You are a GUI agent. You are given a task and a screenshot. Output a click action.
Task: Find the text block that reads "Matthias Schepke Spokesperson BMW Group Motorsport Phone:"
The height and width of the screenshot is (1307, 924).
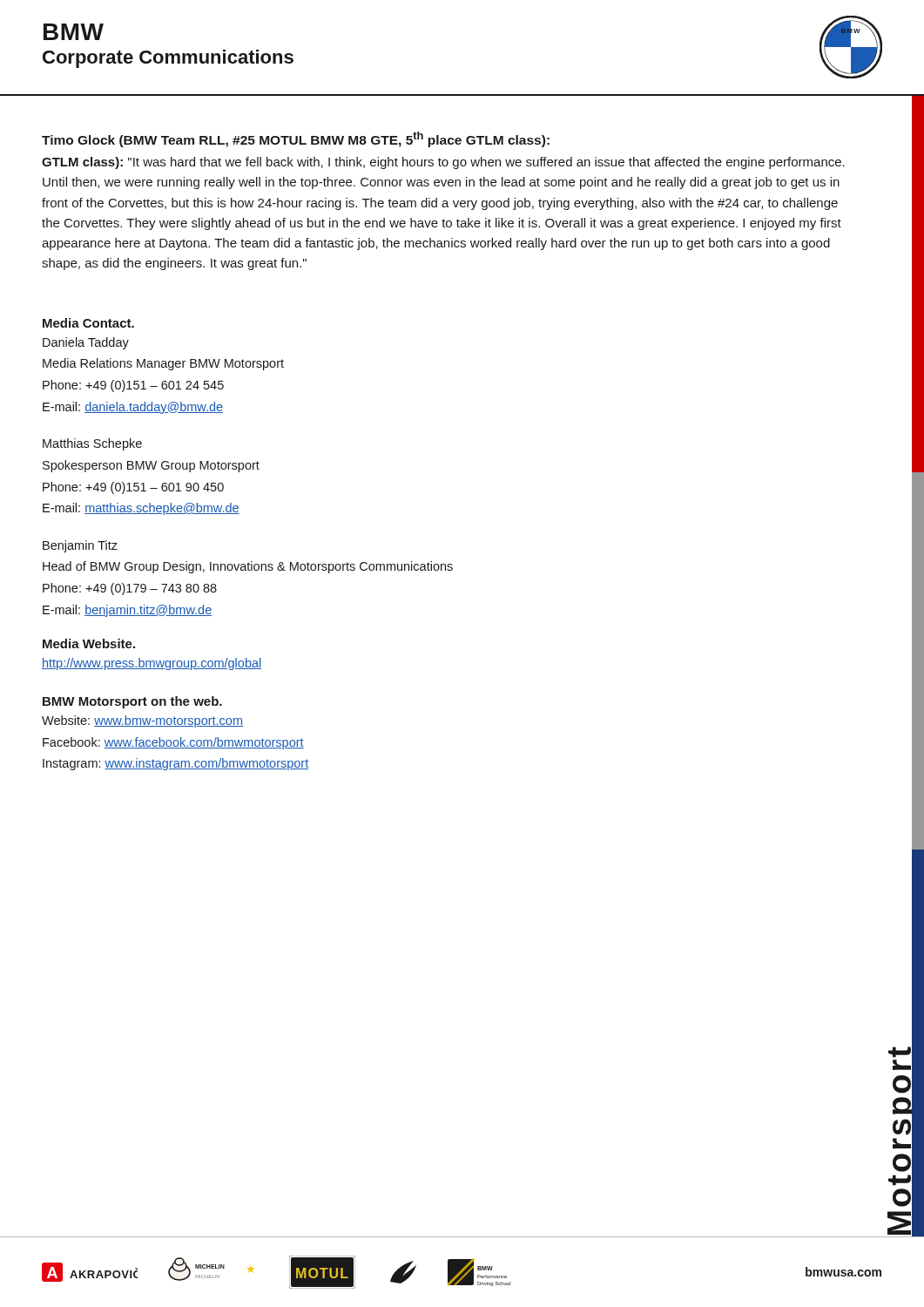pyautogui.click(x=151, y=476)
